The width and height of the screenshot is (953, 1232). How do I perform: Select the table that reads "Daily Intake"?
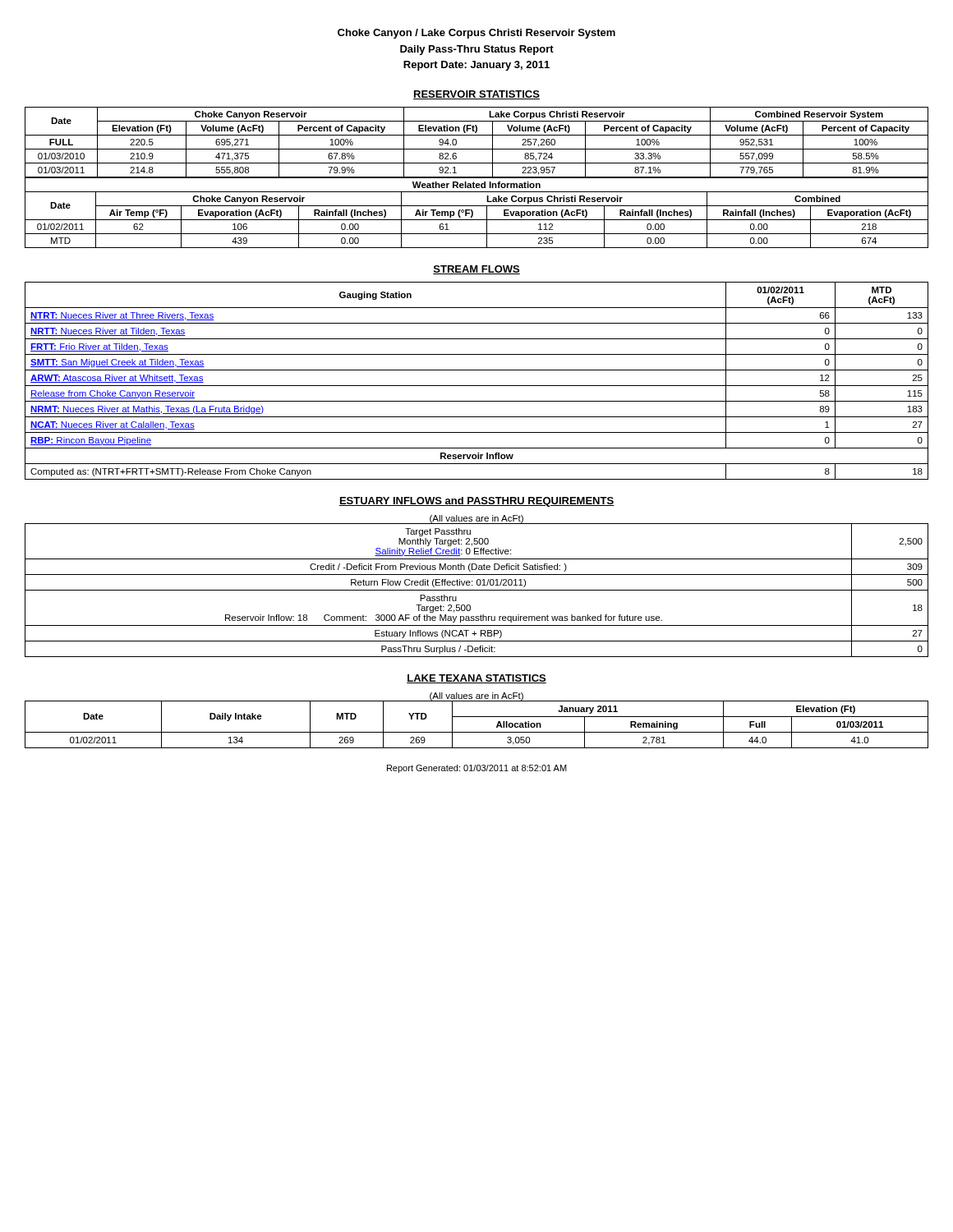click(476, 724)
